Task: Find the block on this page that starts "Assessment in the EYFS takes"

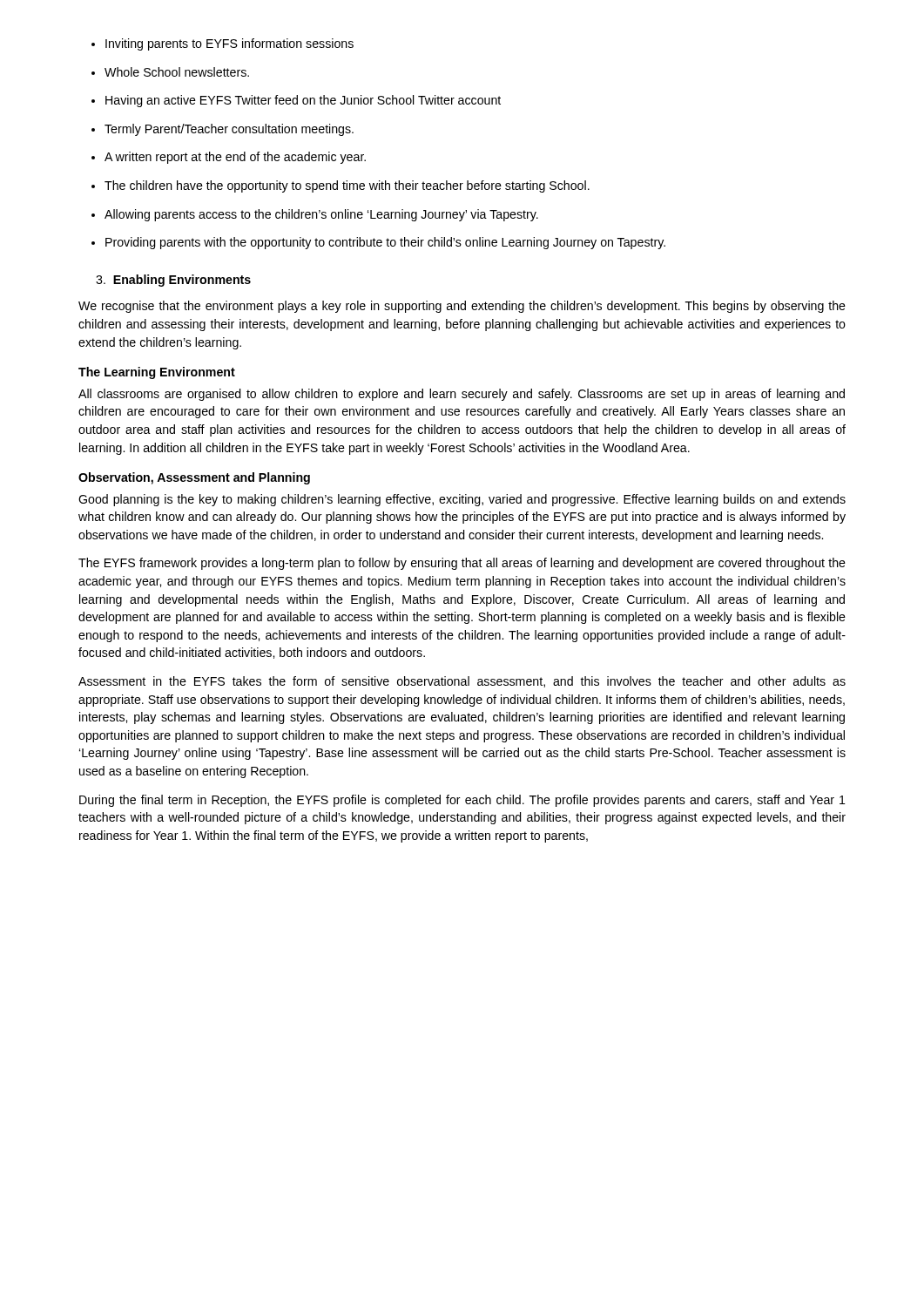Action: [x=462, y=727]
